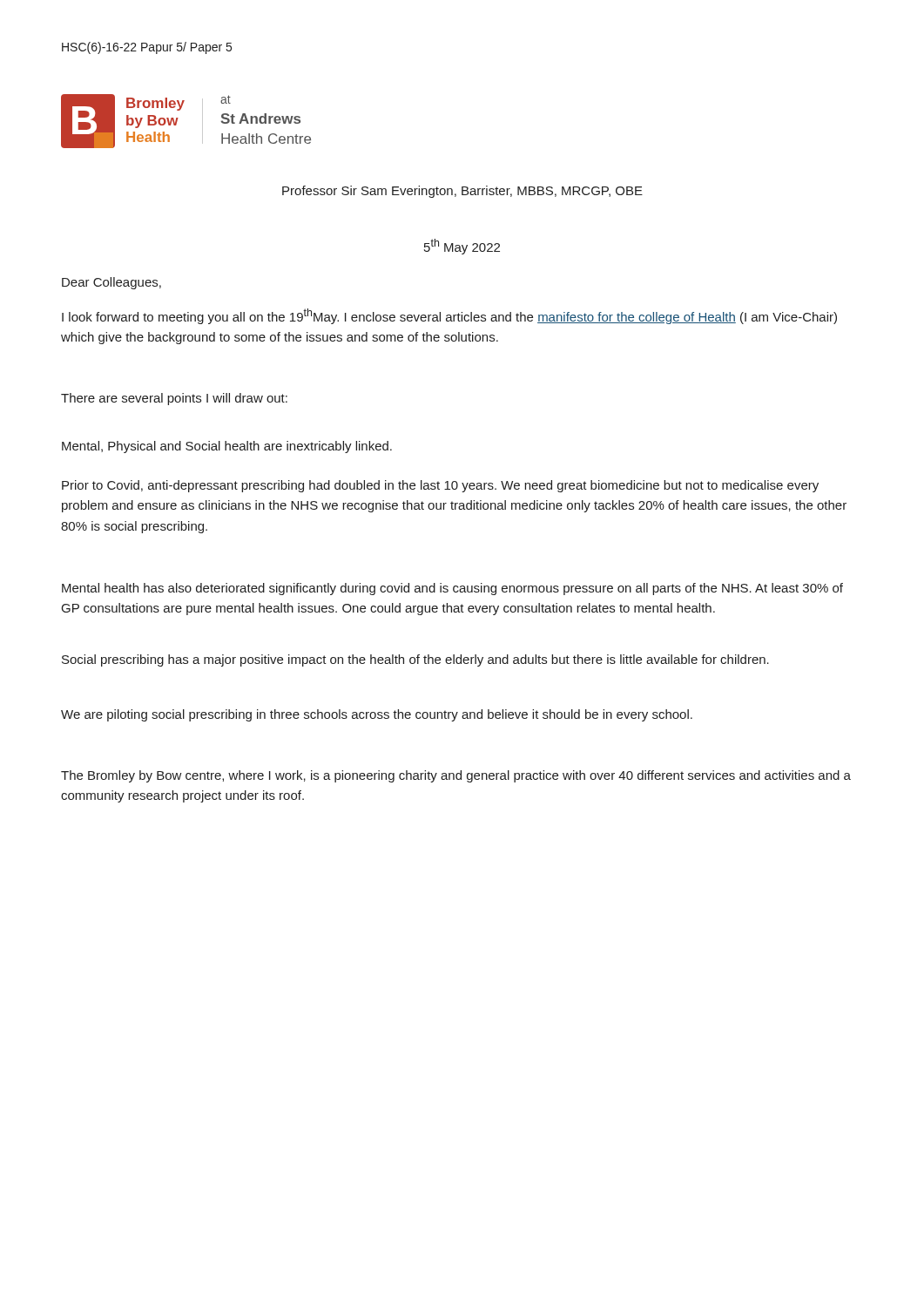Locate the block of text that opens with "Social prescribing has a major positive"

415,659
